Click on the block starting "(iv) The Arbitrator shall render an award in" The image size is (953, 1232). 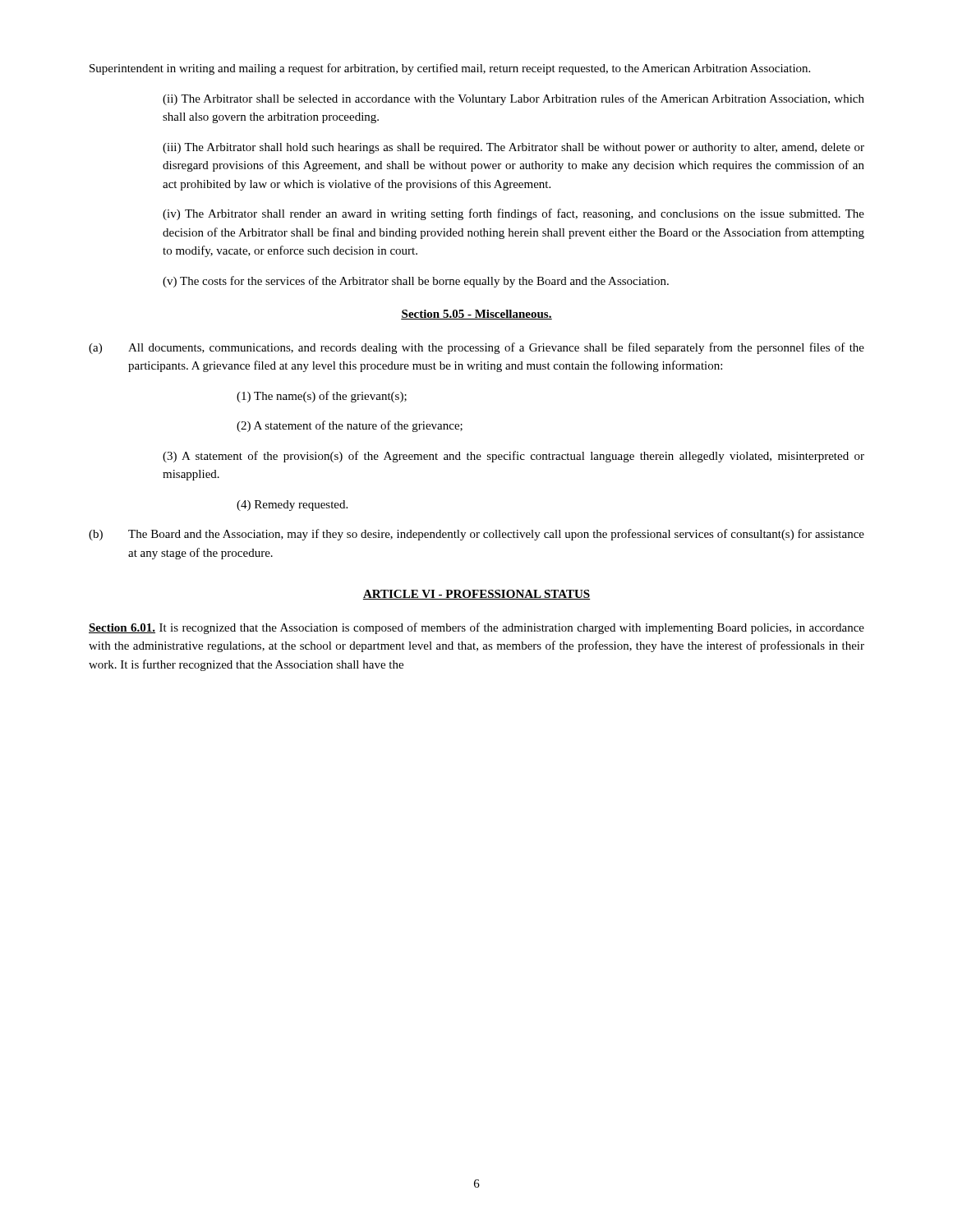(513, 232)
